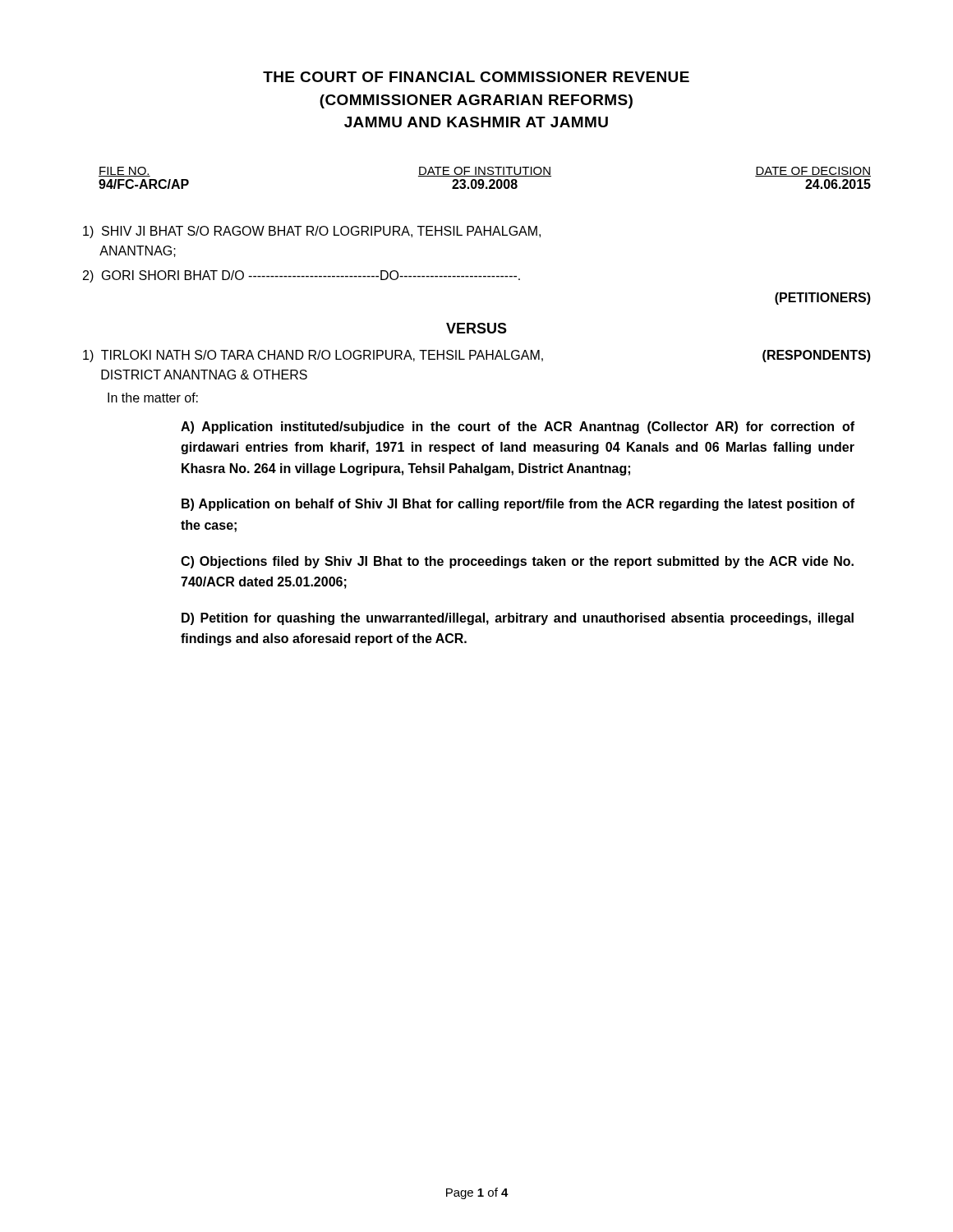Locate a table
This screenshot has height=1232, width=953.
tap(476, 178)
